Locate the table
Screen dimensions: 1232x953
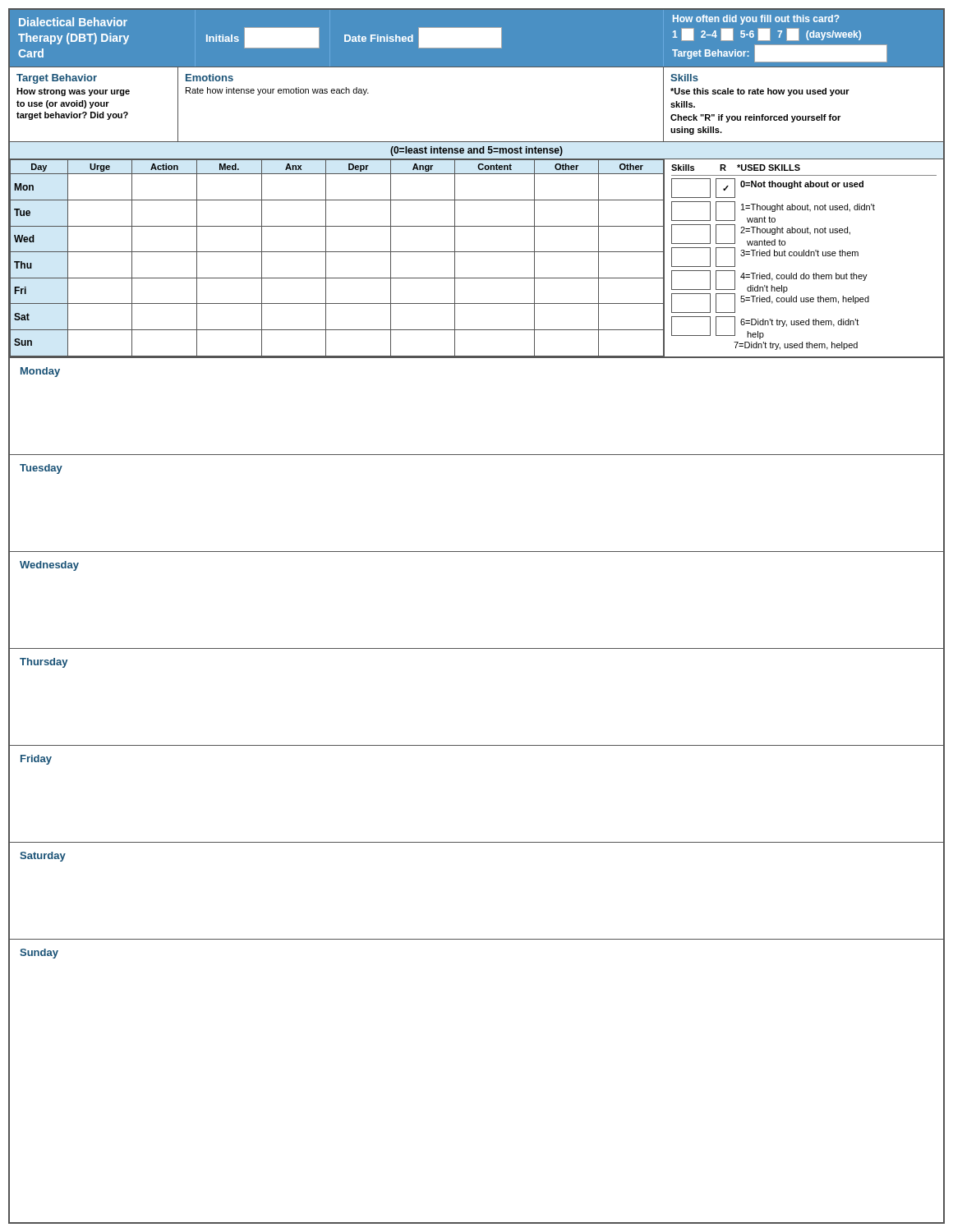[476, 259]
